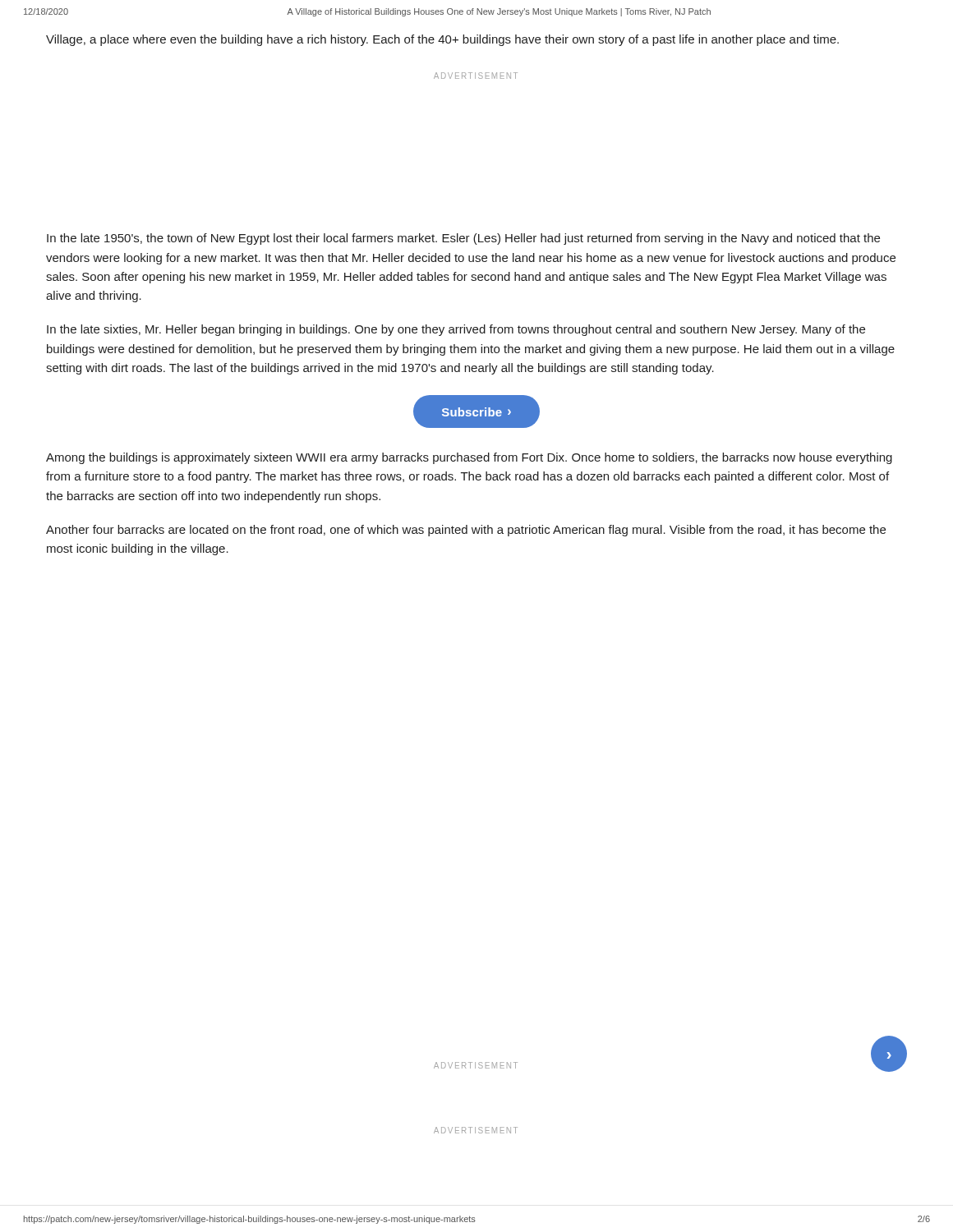Find the block on this page that starts "In the late 1950's, the town of New"

coord(471,267)
